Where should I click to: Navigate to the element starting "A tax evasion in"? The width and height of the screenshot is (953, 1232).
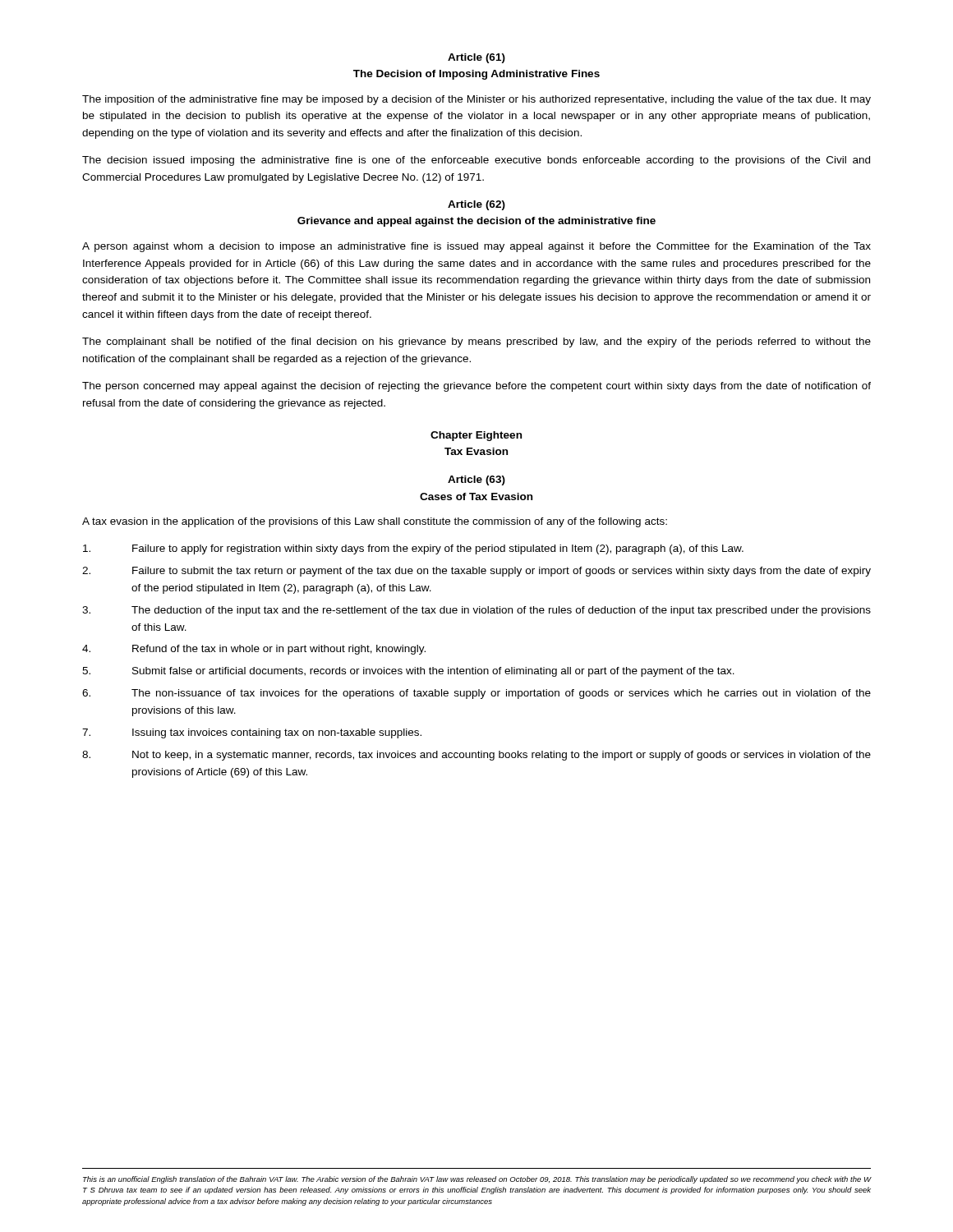(x=375, y=521)
